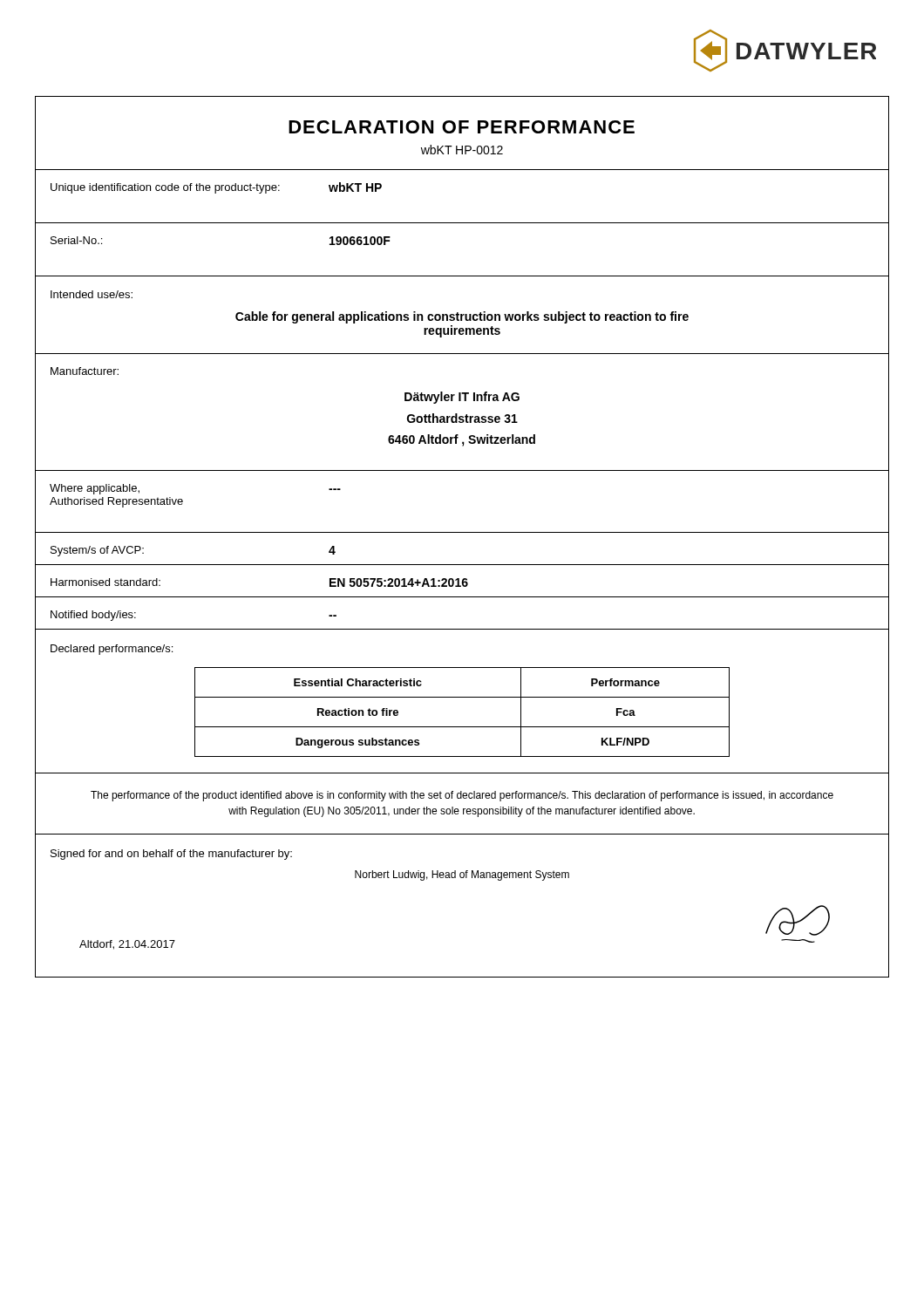Click the passage that begins "Manufacturer: Dätwyler IT Infra AGGotthardstrasse"

462,412
